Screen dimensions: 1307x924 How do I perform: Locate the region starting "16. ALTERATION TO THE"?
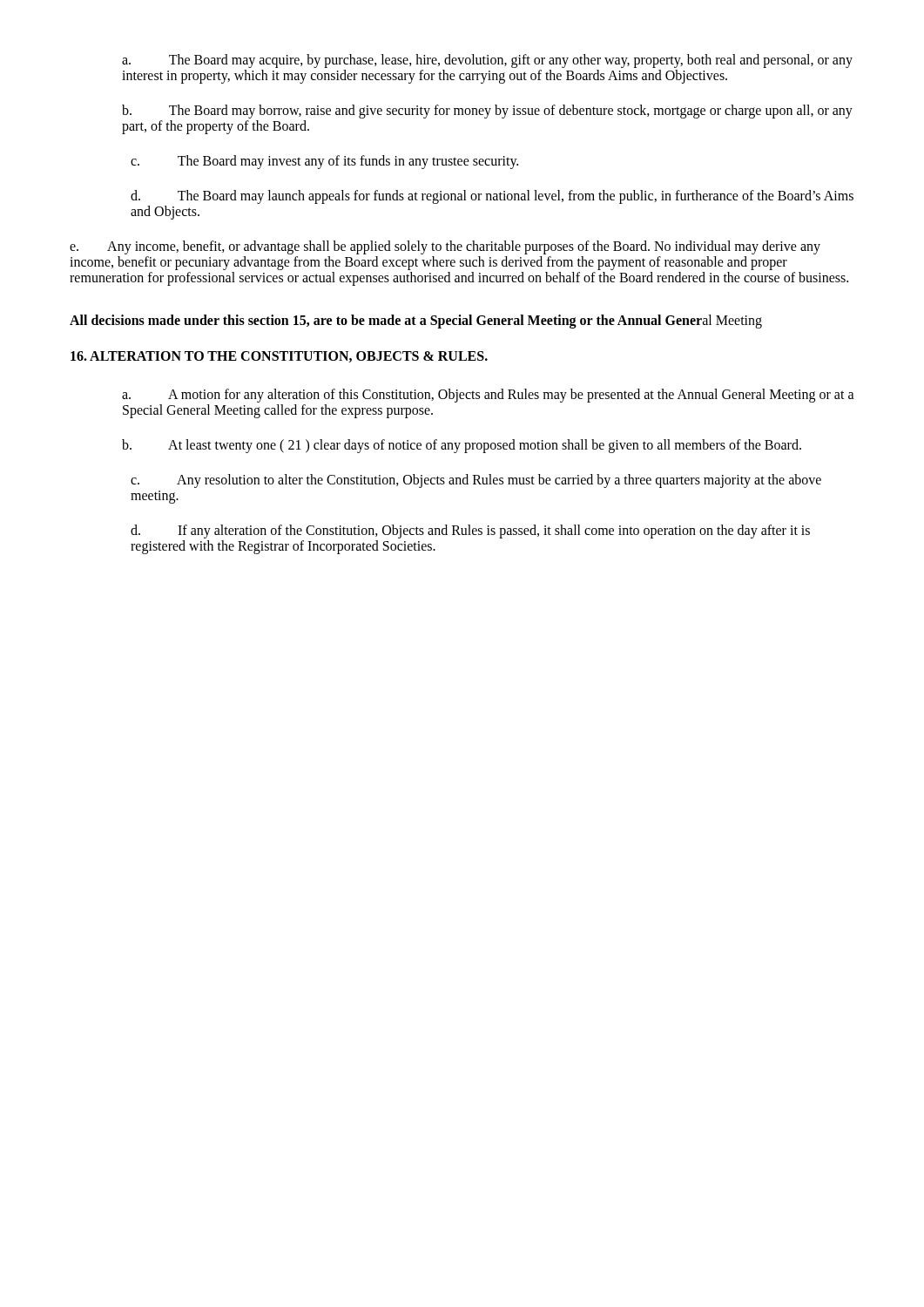click(279, 356)
